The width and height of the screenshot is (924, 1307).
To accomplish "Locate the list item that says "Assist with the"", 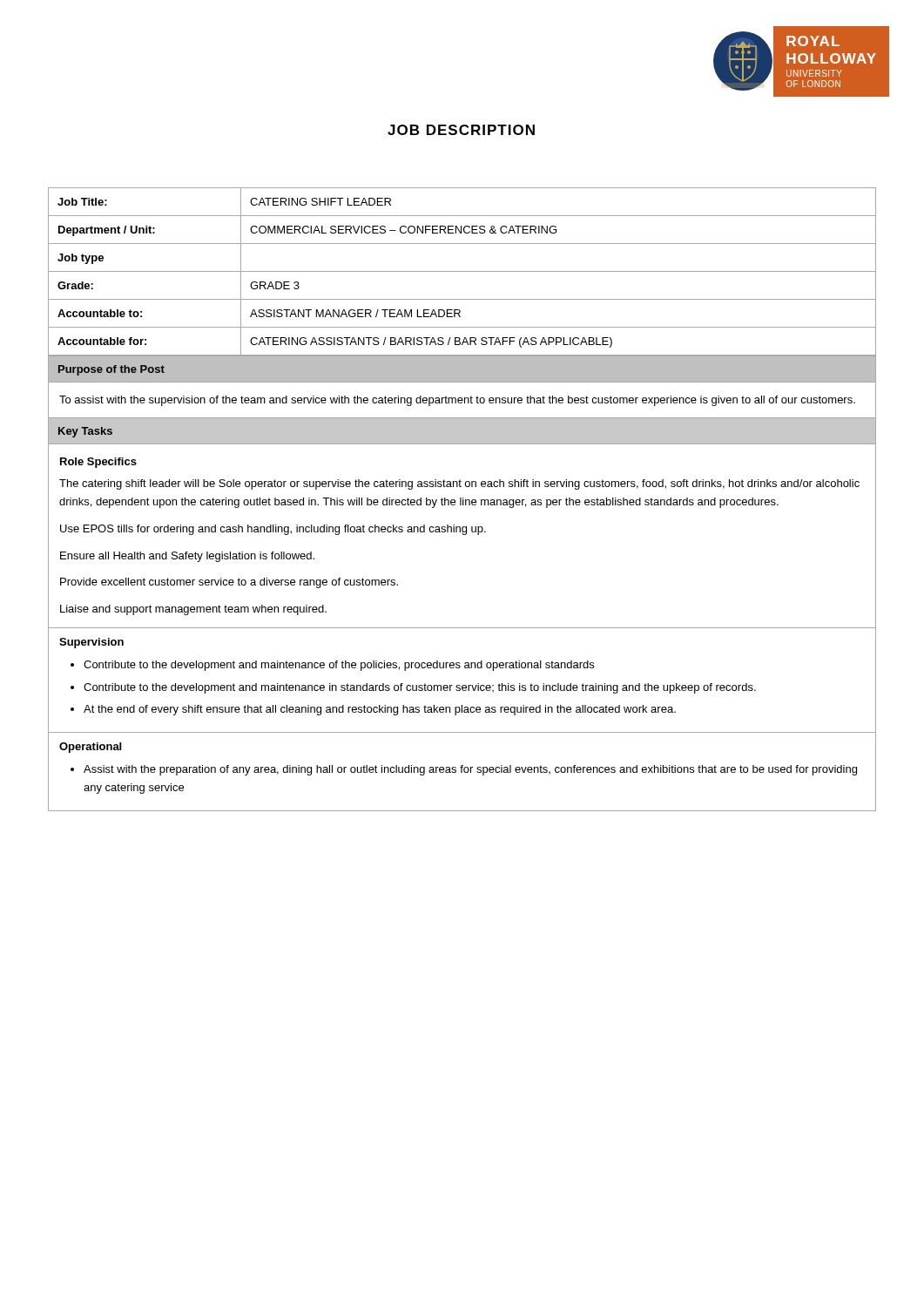I will (471, 778).
